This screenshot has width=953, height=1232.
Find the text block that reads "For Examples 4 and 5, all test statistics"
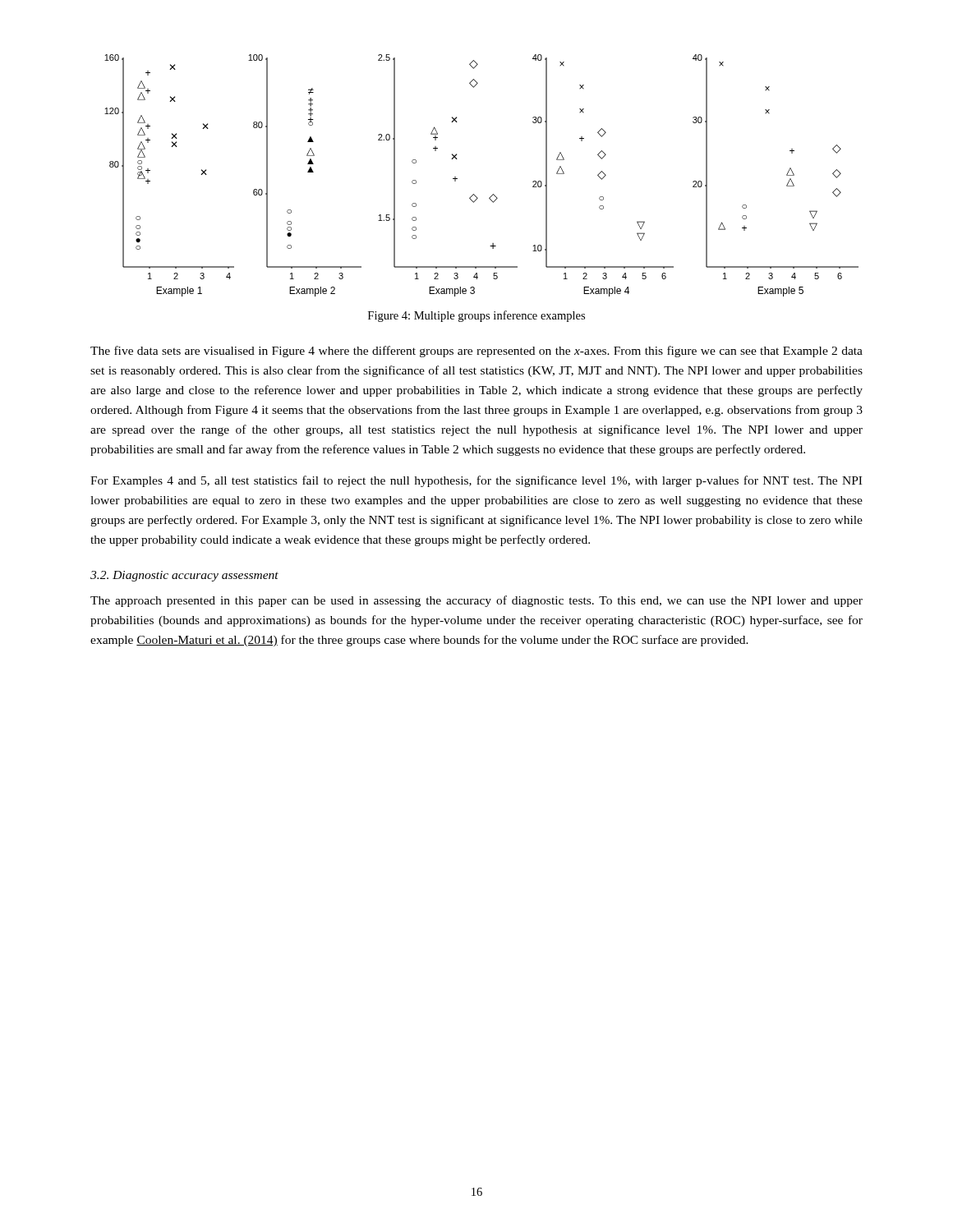click(x=476, y=510)
